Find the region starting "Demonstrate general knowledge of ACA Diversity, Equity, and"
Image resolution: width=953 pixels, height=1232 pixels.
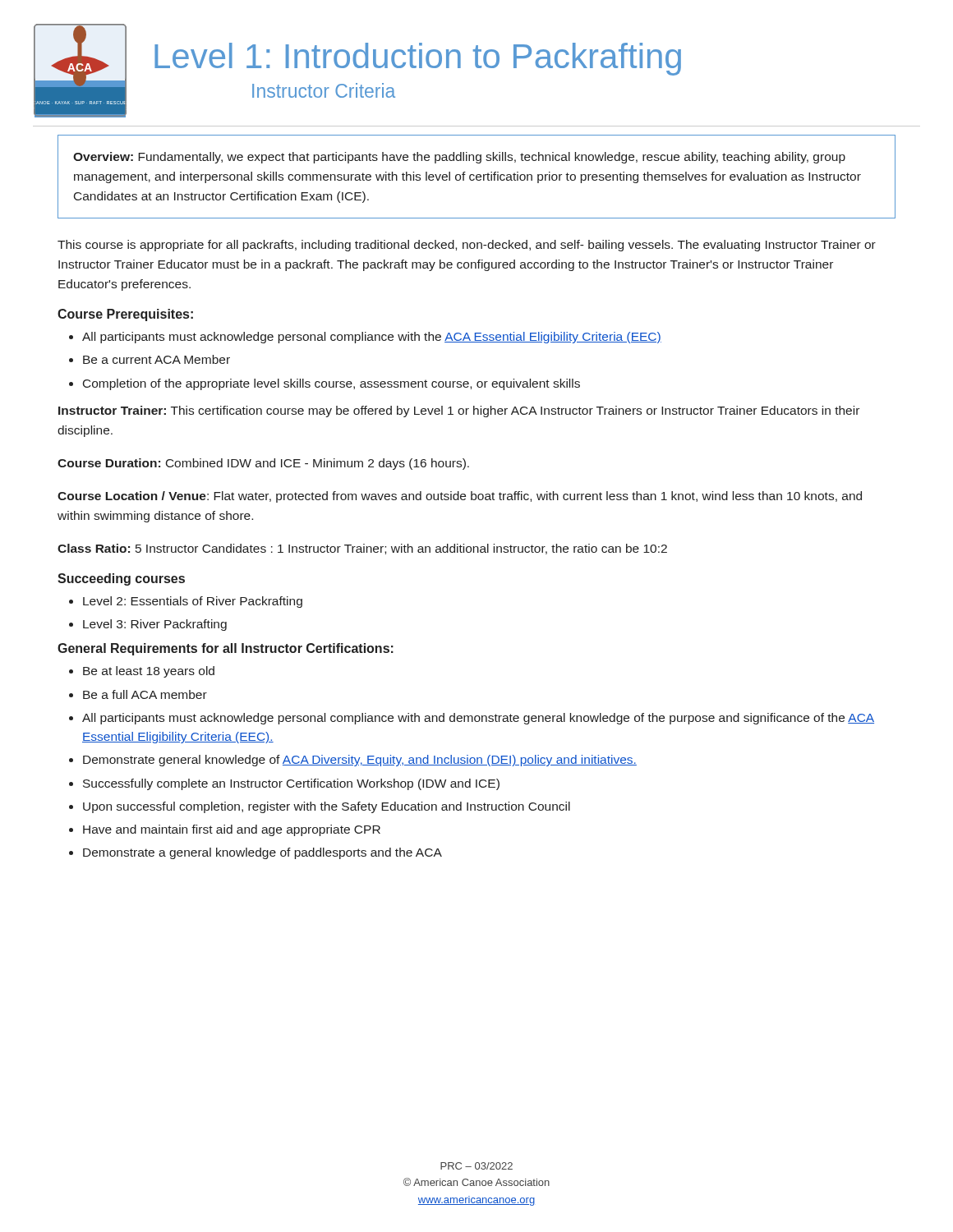pyautogui.click(x=359, y=760)
